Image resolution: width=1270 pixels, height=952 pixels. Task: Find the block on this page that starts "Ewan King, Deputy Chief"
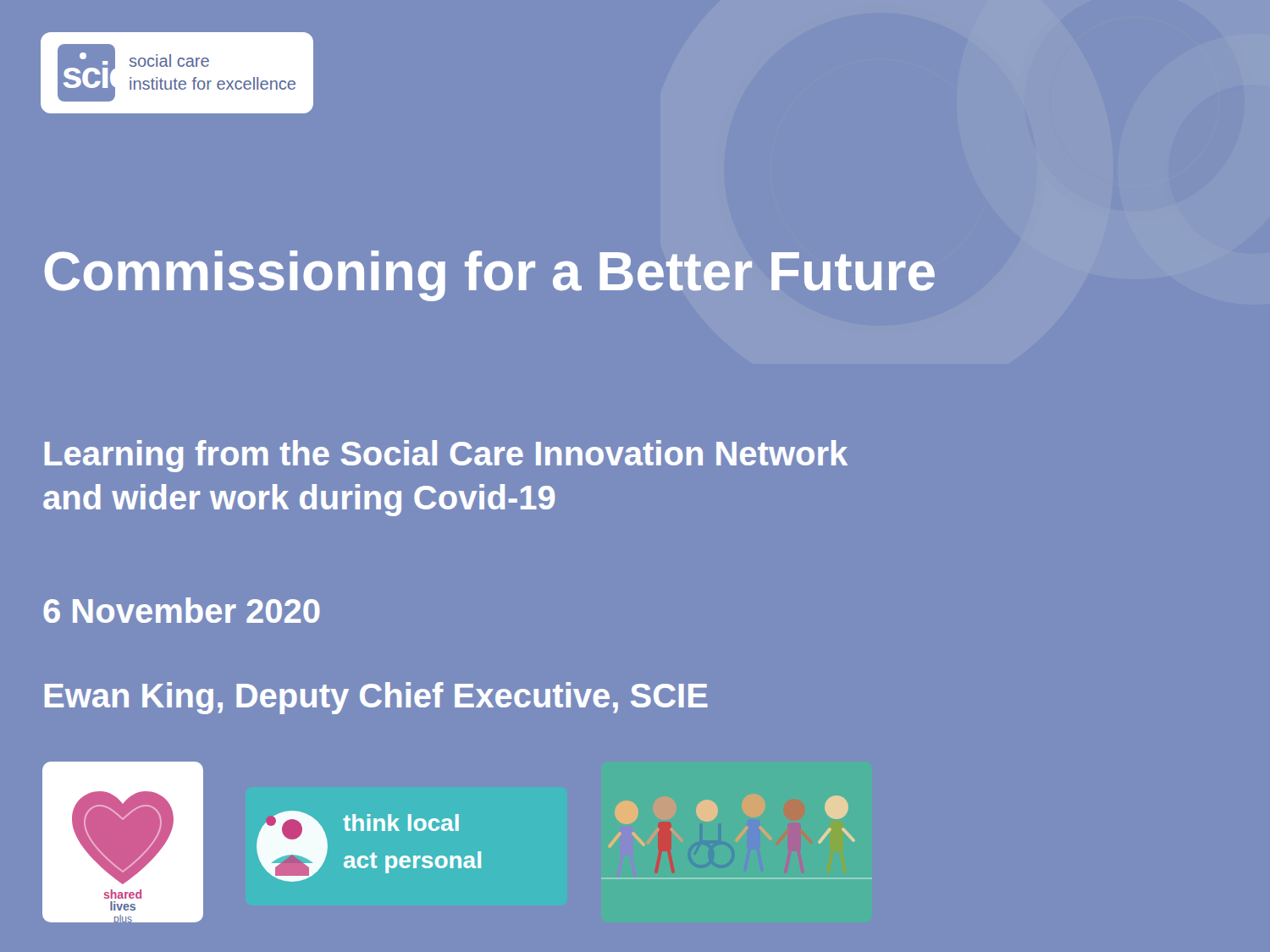[375, 696]
